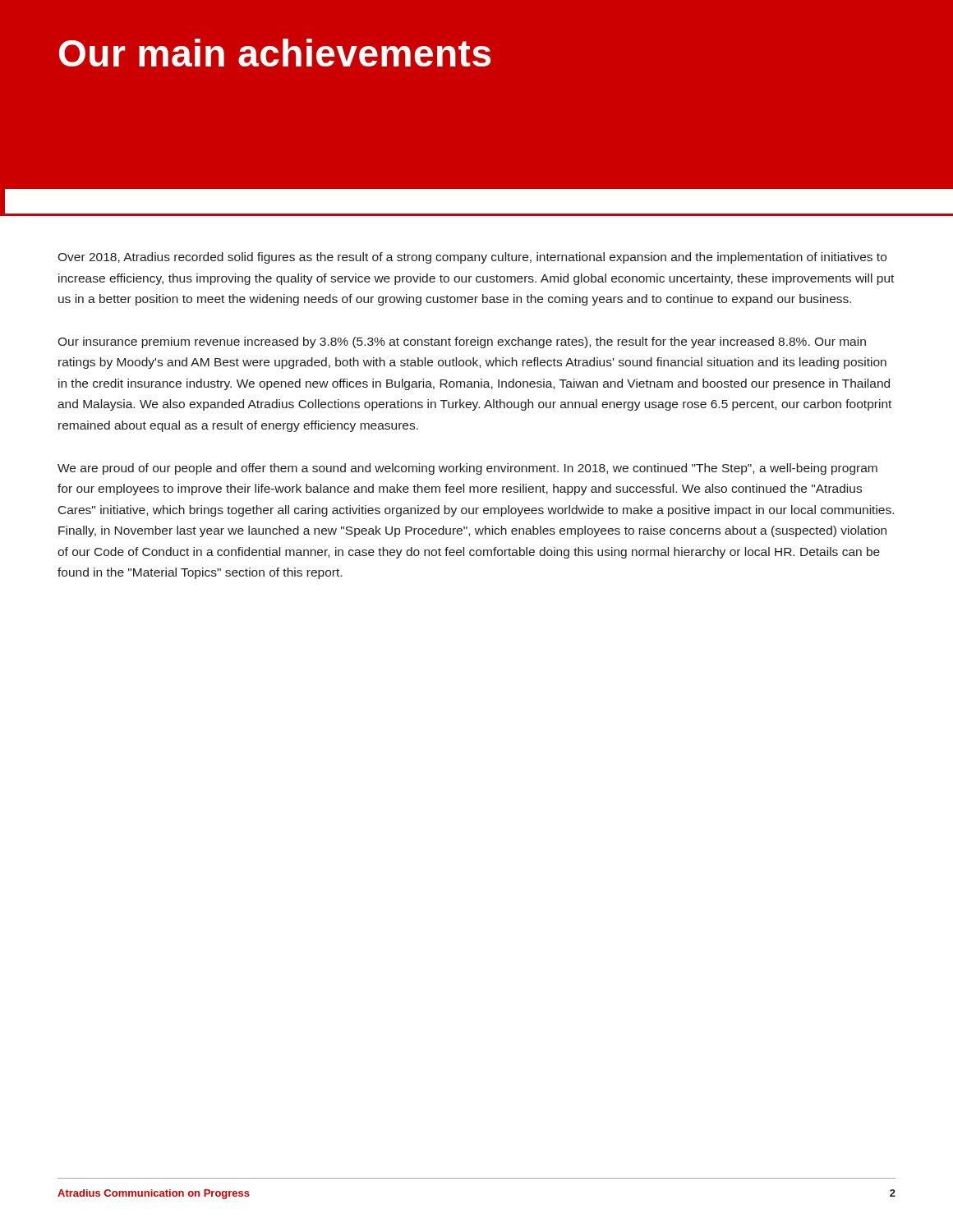
Task: Locate the title that says "Our main achievements"
Action: 275,53
